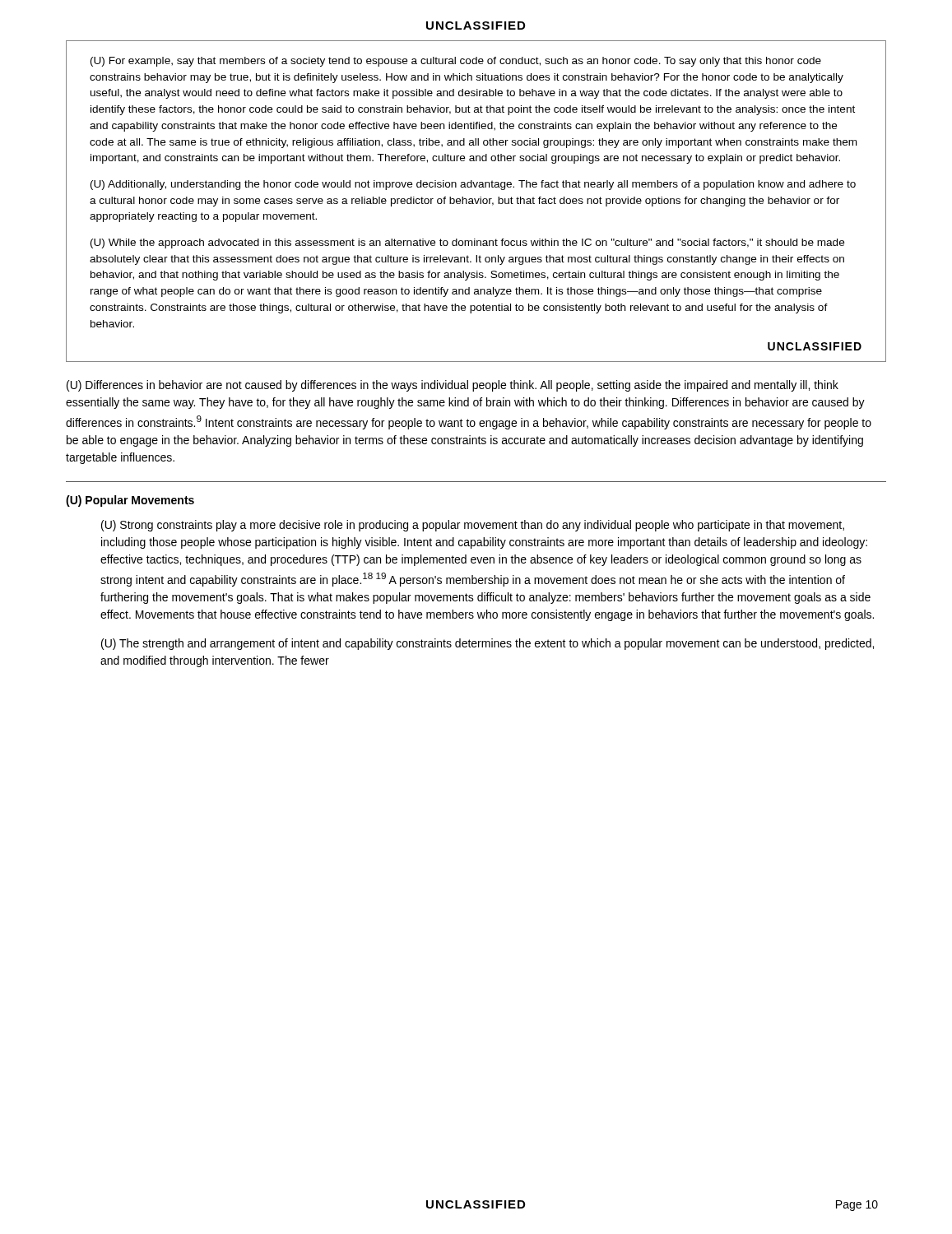This screenshot has height=1234, width=952.
Task: Click on the text block containing "(U) The strength and arrangement"
Action: (488, 652)
